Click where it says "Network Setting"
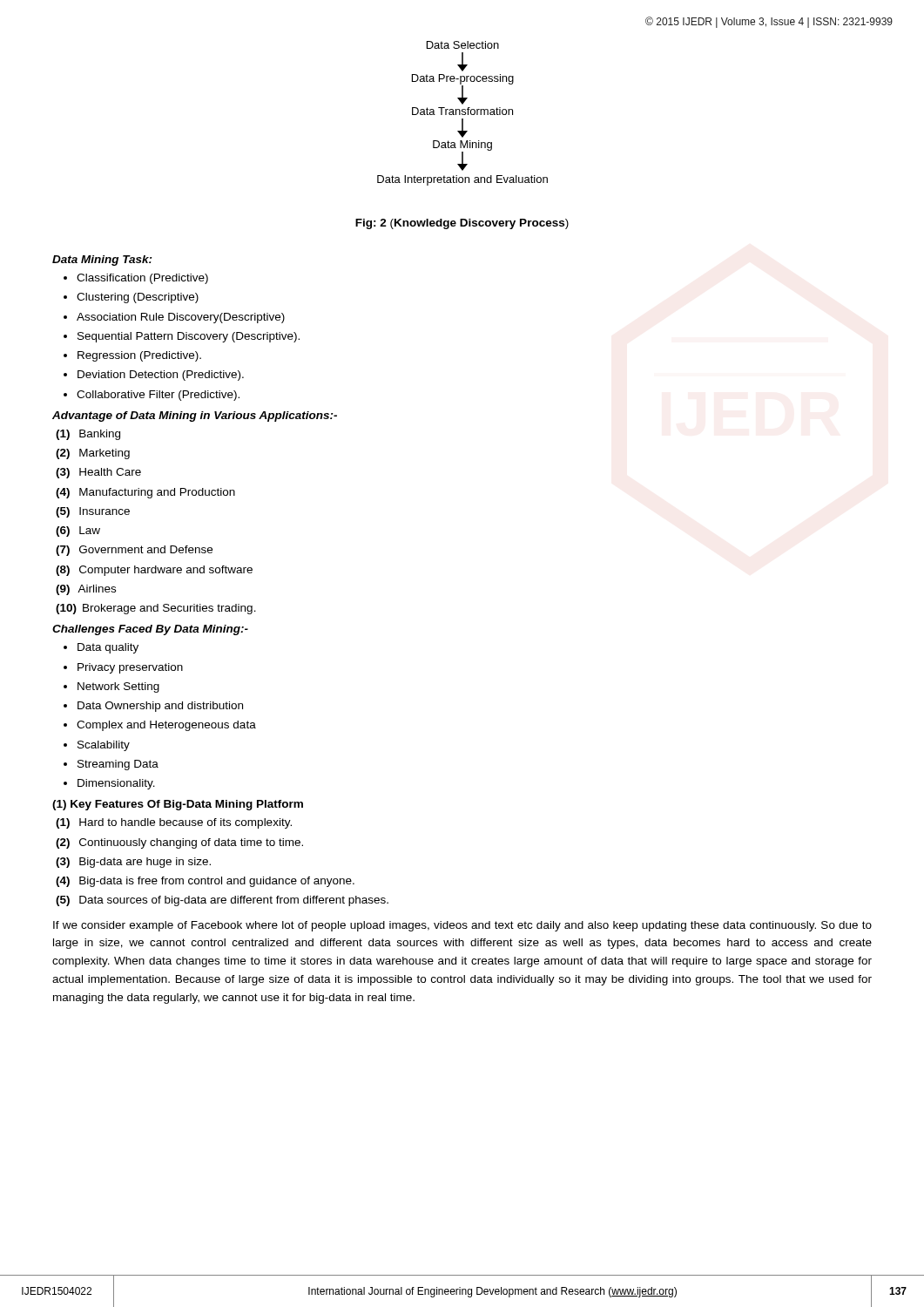Viewport: 924px width, 1307px height. pyautogui.click(x=111, y=687)
